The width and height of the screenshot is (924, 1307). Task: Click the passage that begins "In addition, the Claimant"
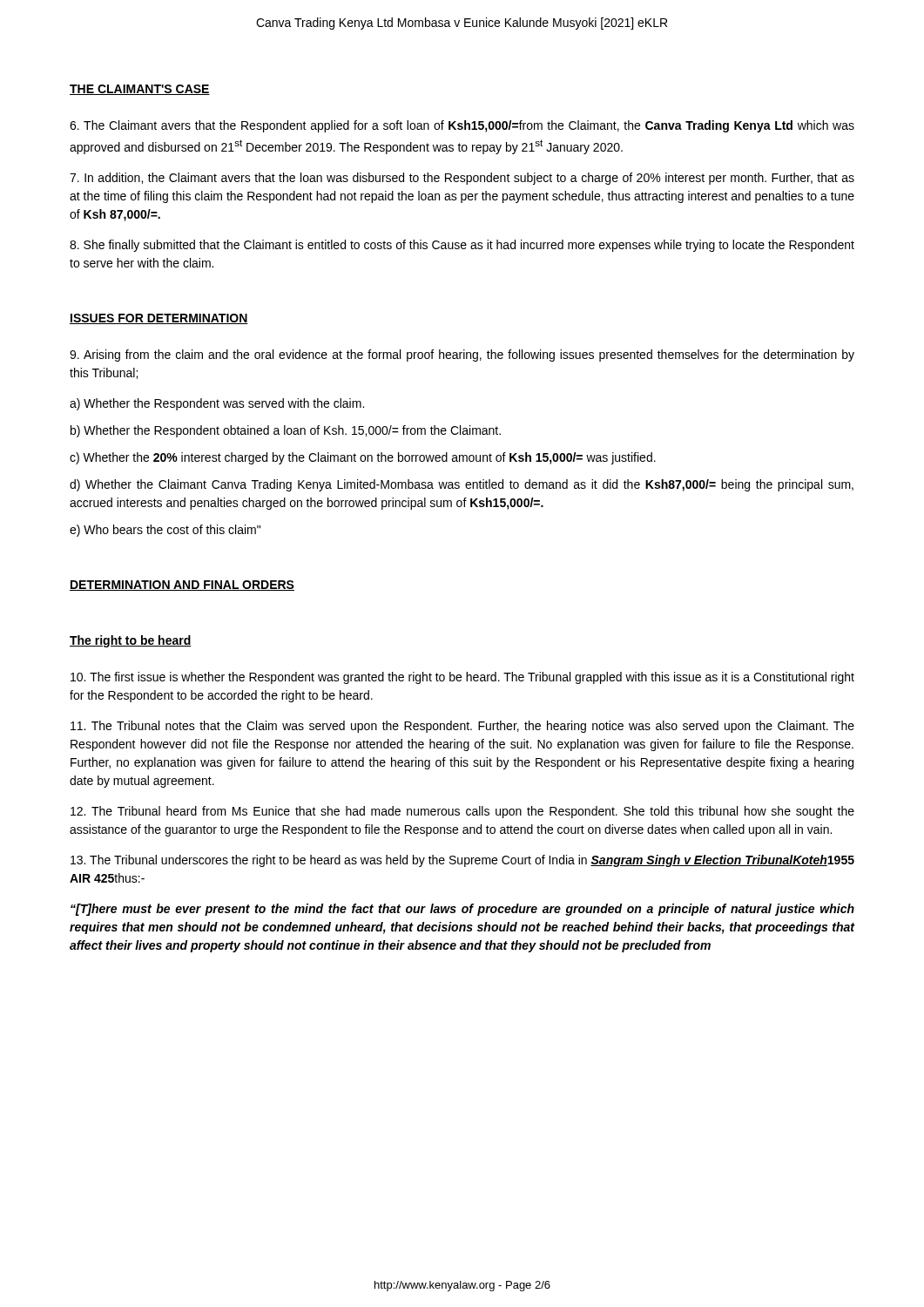coord(462,196)
